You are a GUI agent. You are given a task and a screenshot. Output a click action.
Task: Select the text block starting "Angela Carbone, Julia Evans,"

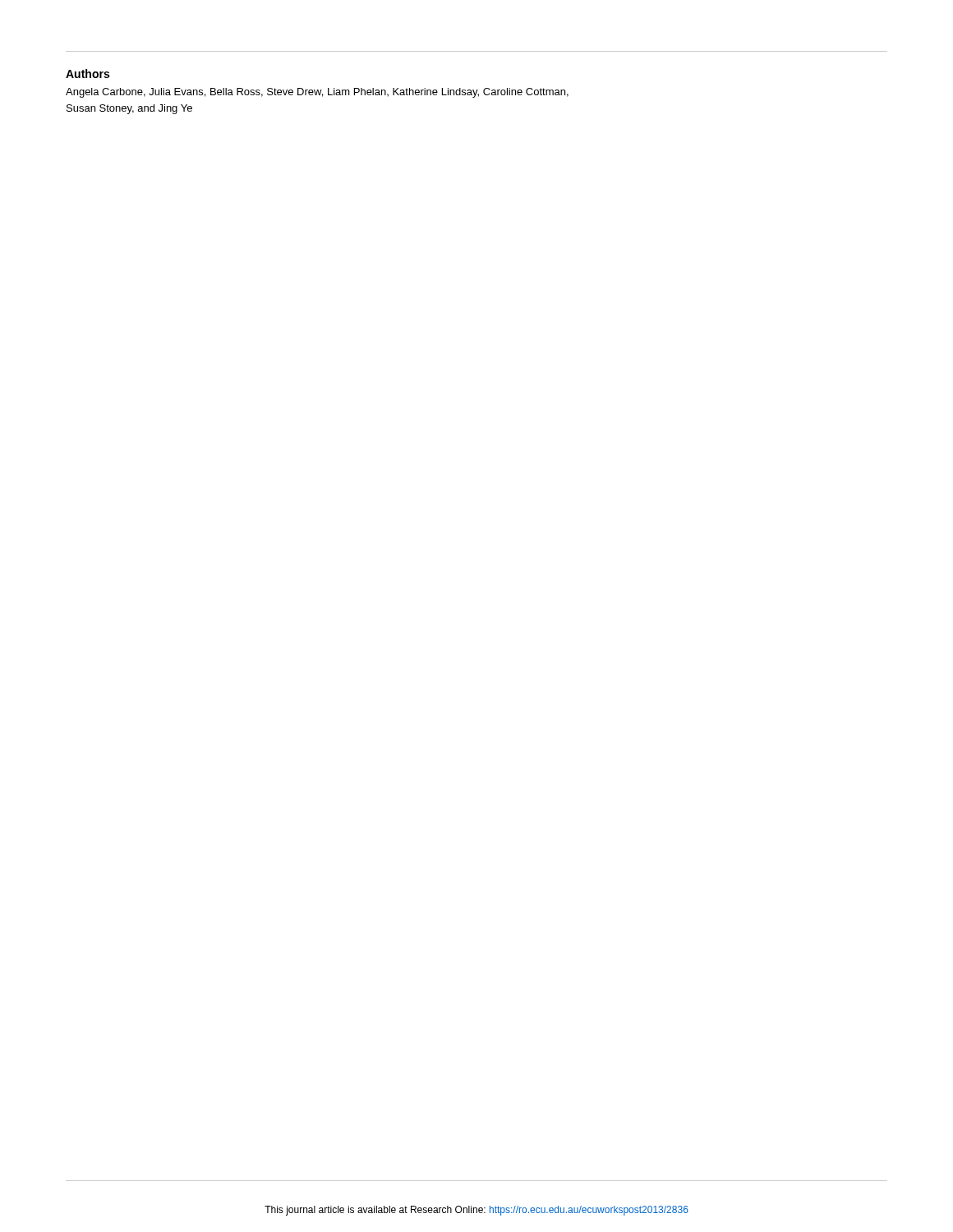476,100
